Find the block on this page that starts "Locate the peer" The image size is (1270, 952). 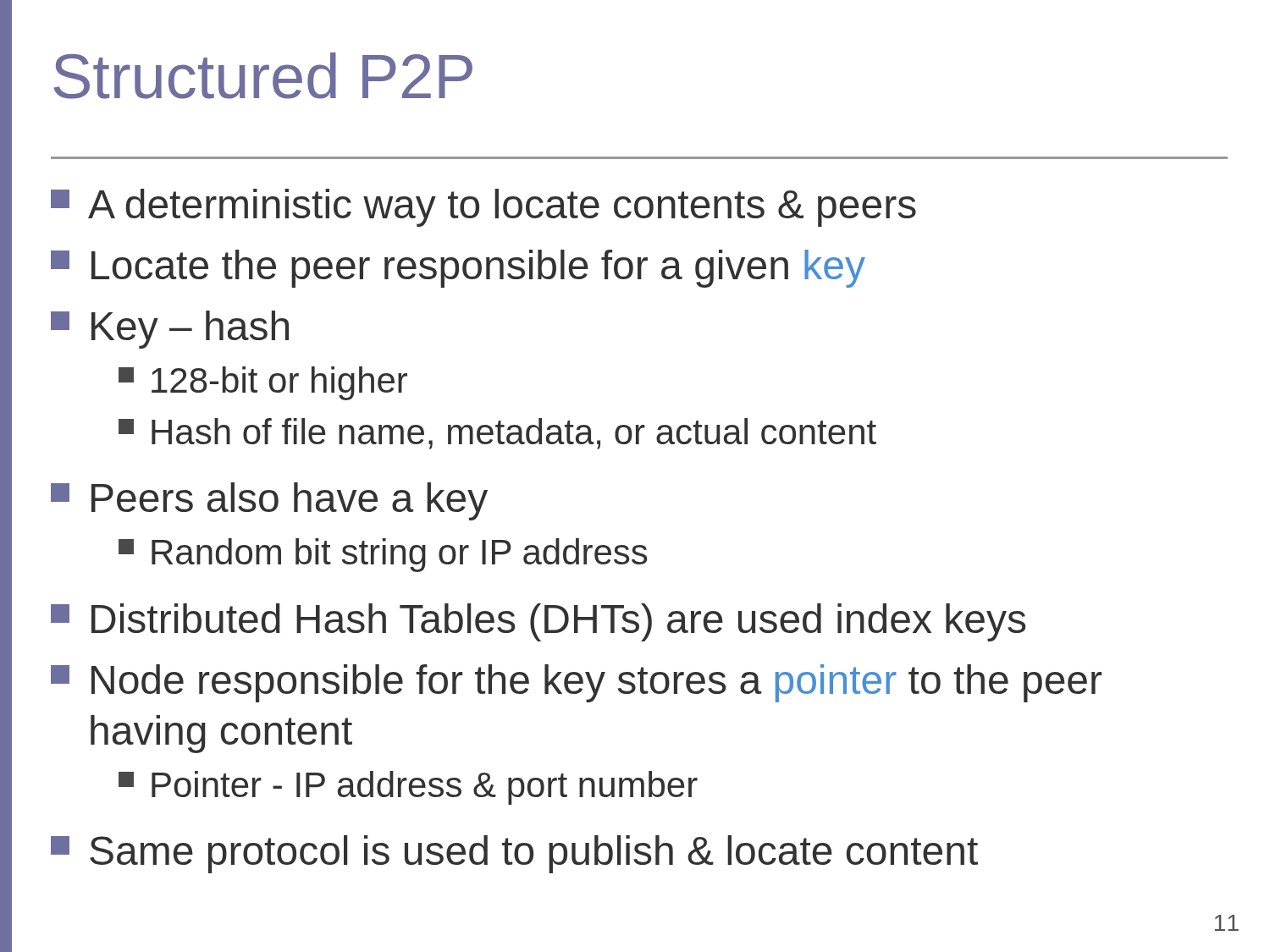(458, 265)
